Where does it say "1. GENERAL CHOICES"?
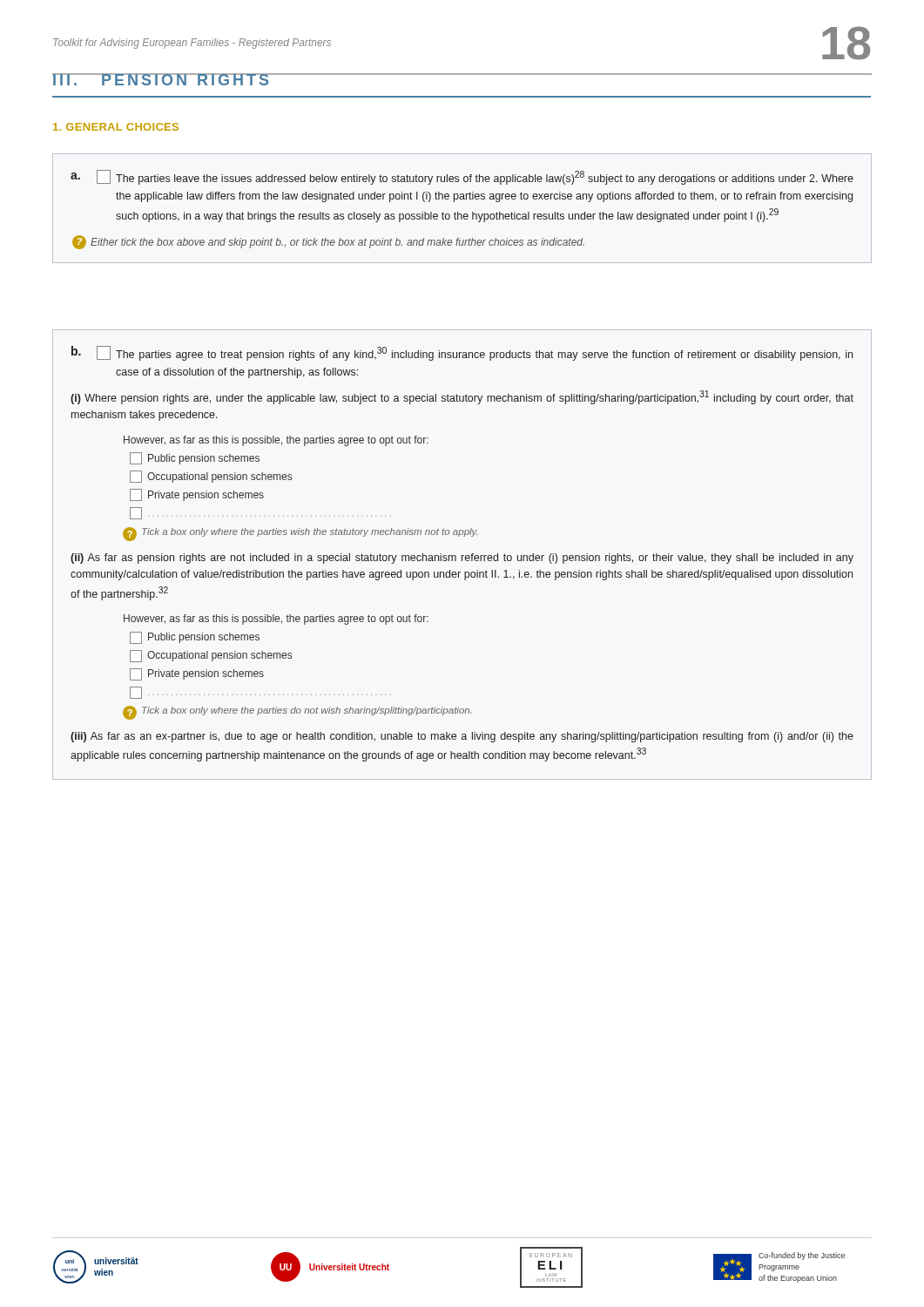Screen dimensions: 1307x924 [116, 127]
